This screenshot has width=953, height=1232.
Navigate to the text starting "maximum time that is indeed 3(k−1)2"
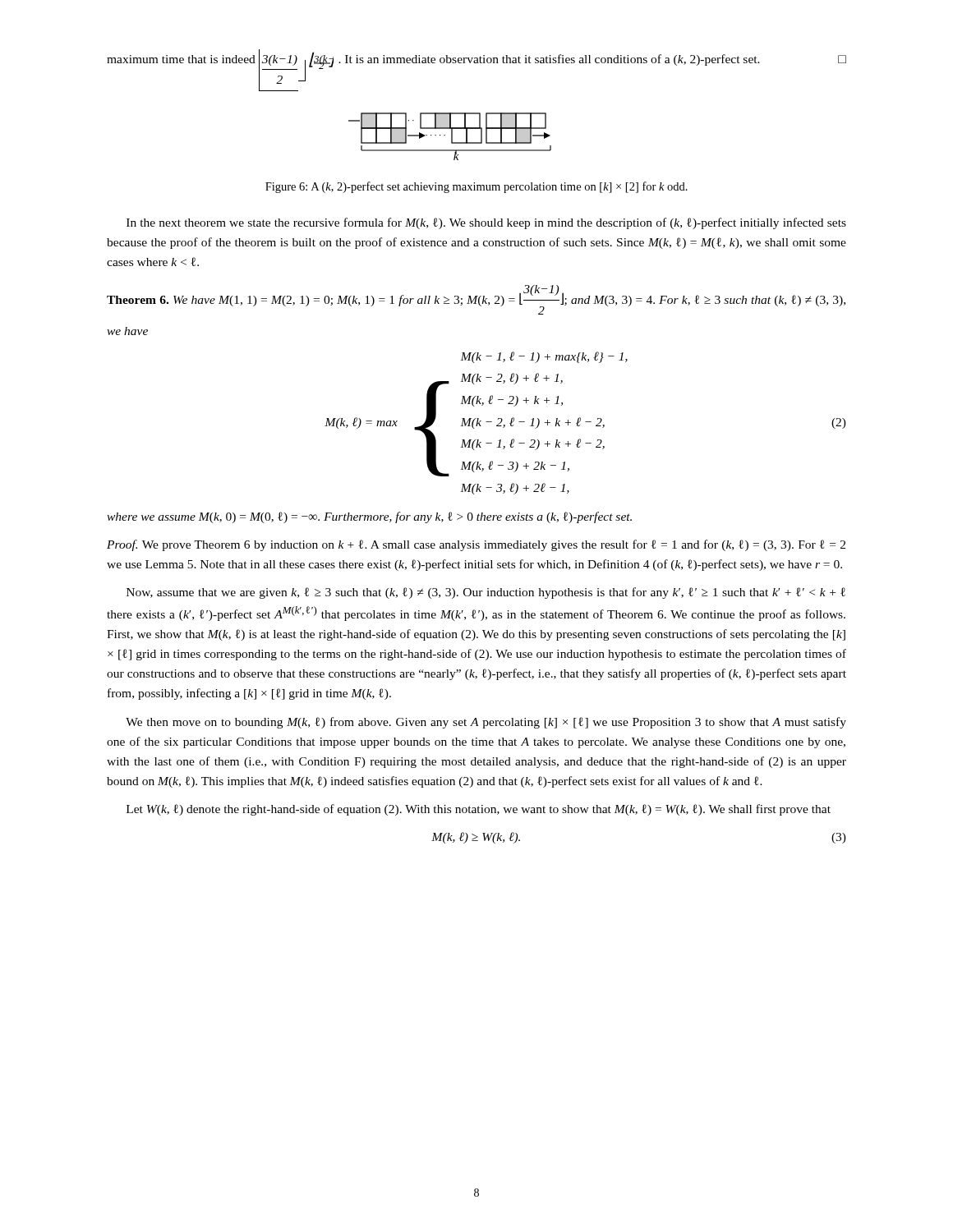[476, 70]
